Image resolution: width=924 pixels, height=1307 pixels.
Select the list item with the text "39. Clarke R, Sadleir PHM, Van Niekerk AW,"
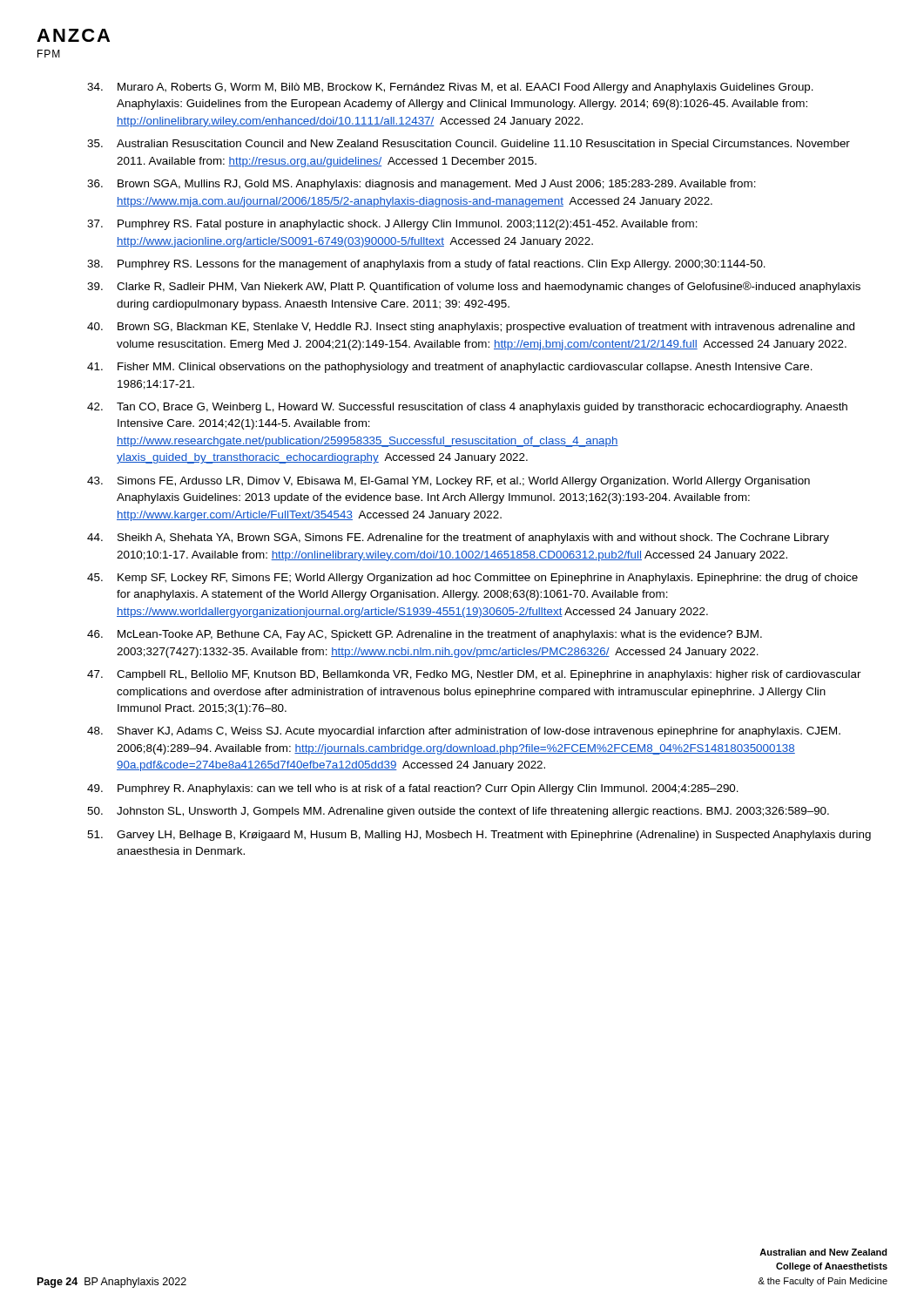coord(479,295)
